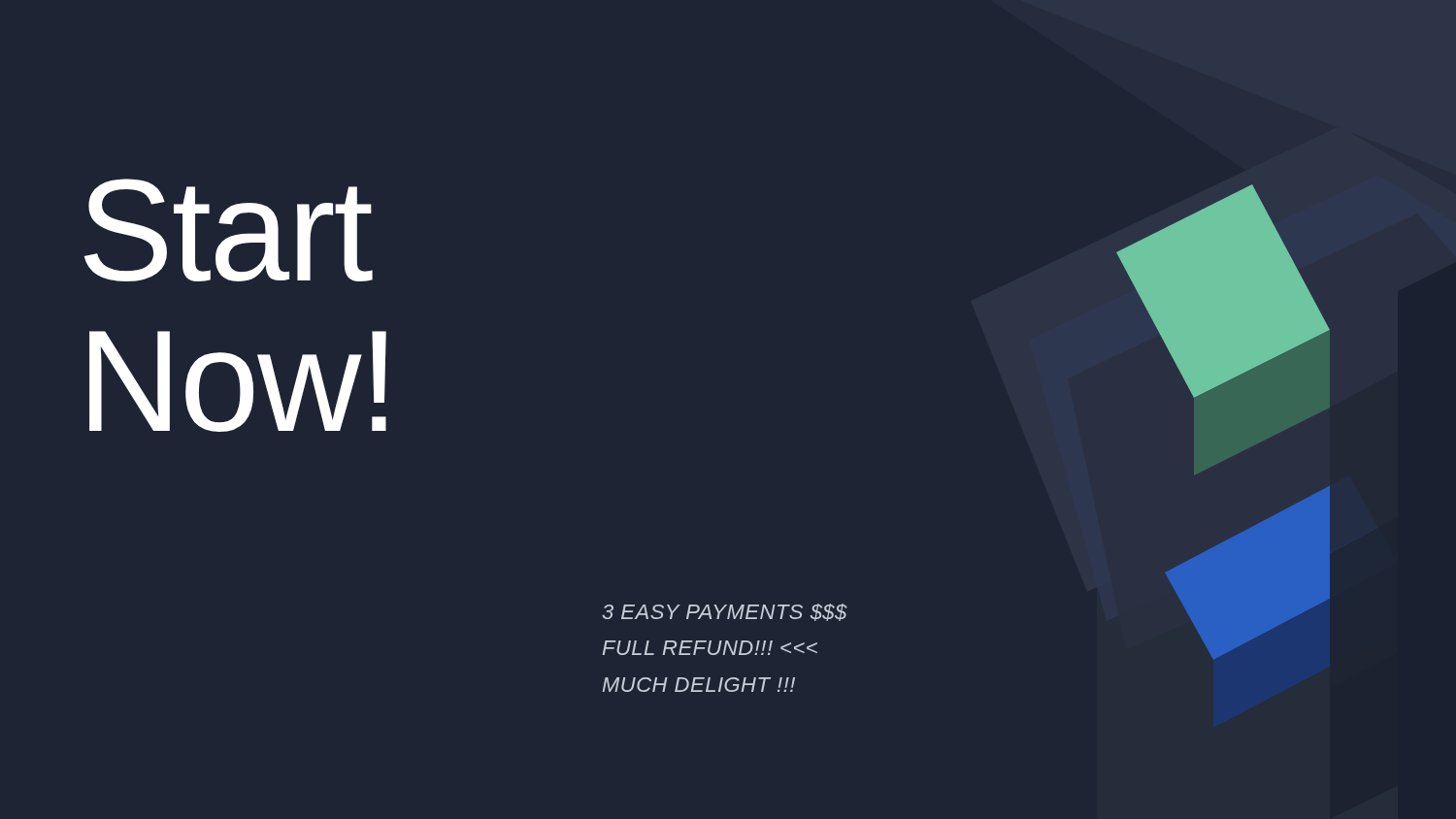The image size is (1456, 819).
Task: Locate a illustration
Action: coord(728,410)
